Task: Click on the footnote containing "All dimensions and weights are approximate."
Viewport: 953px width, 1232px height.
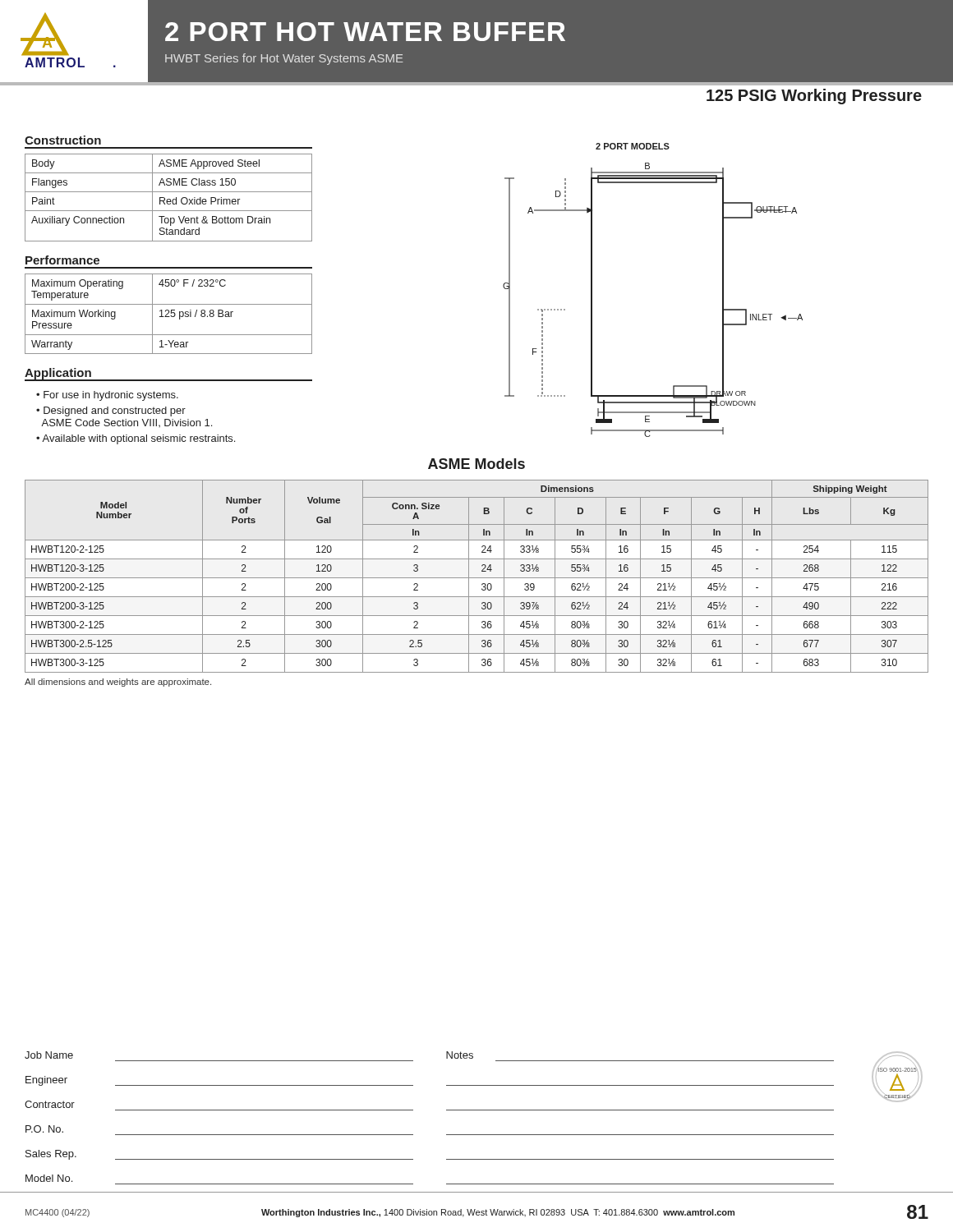Action: pos(118,682)
